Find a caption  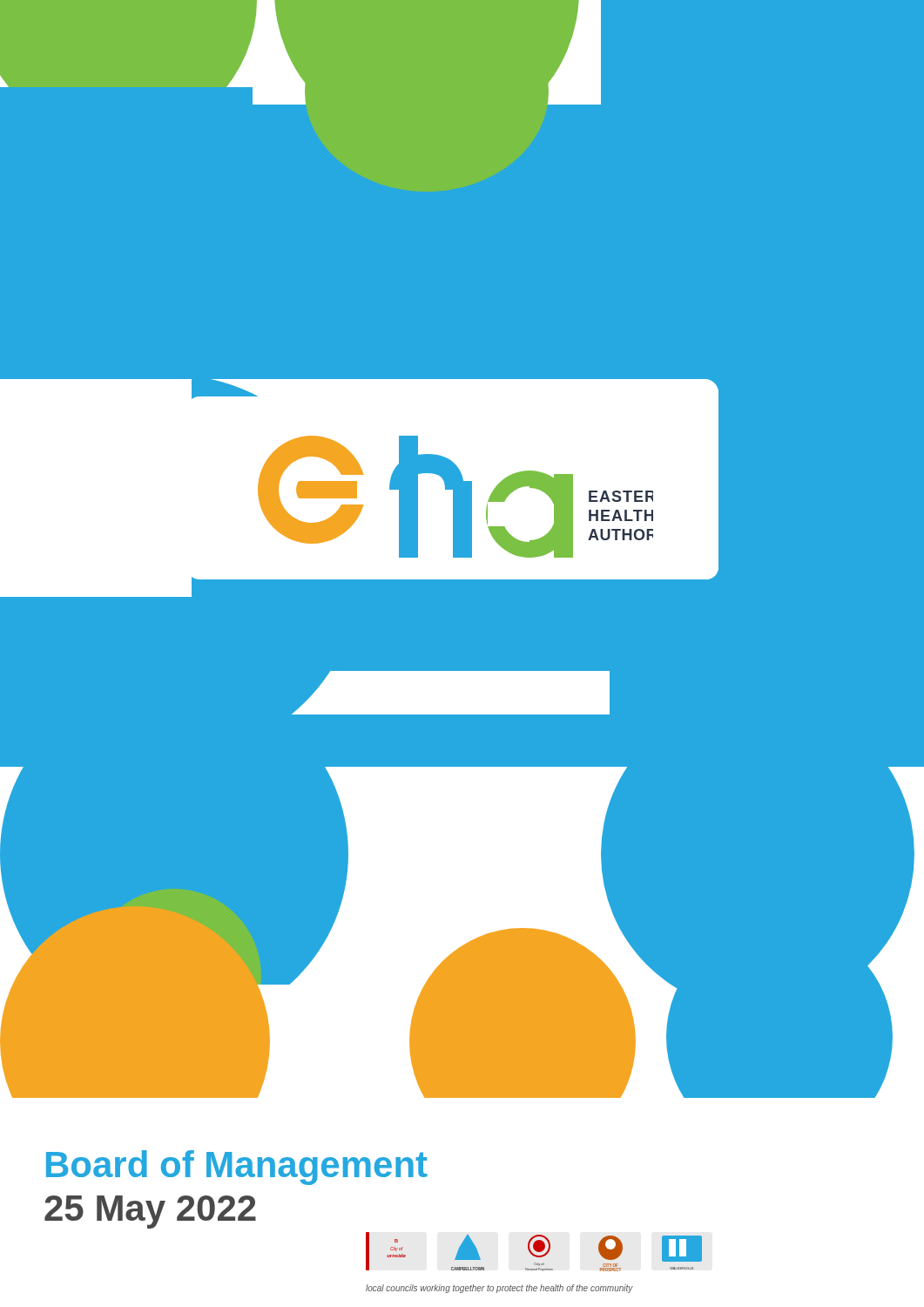click(x=499, y=1288)
